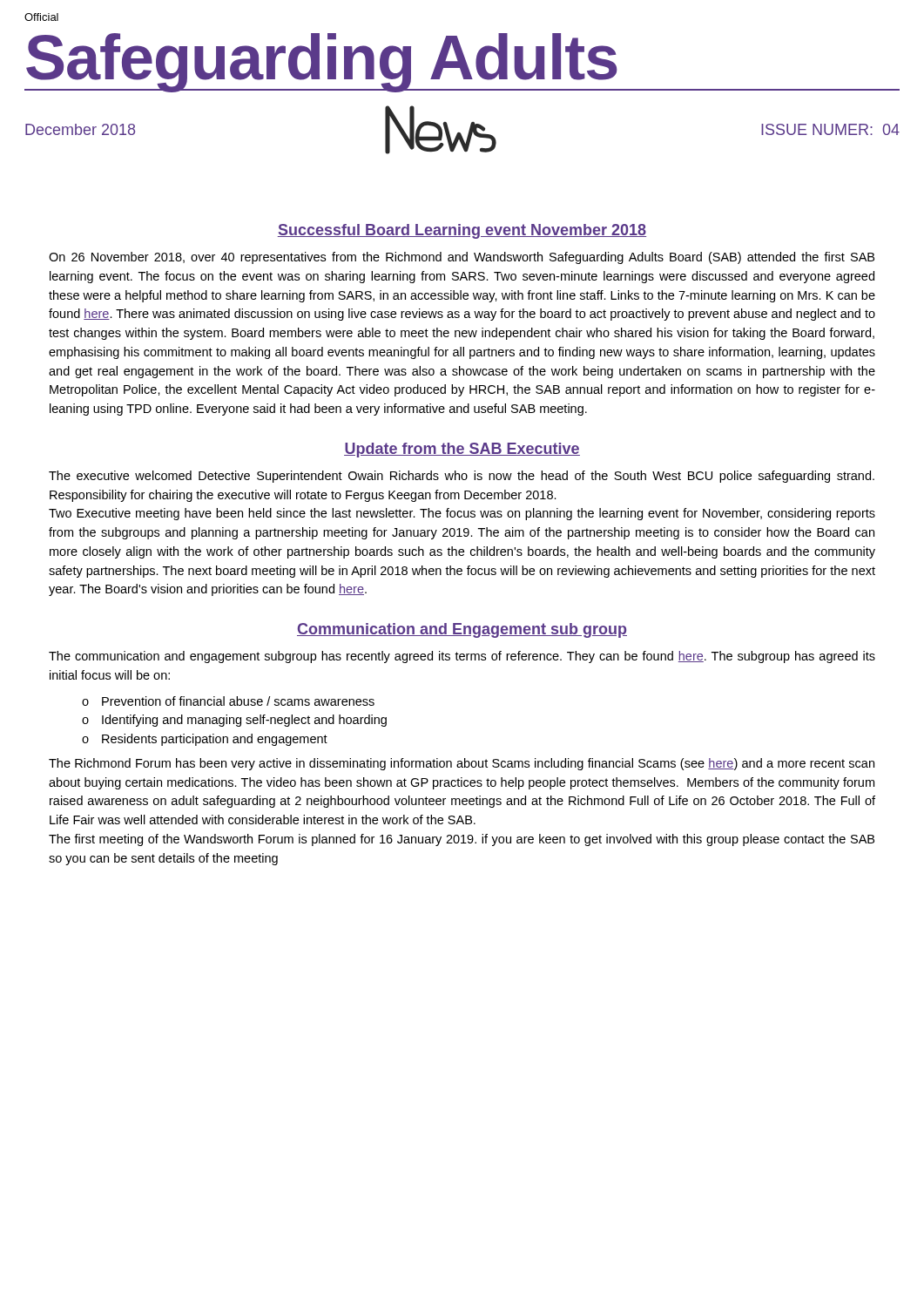
Task: Find the list item containing "Residents participation and engagement"
Action: [214, 739]
